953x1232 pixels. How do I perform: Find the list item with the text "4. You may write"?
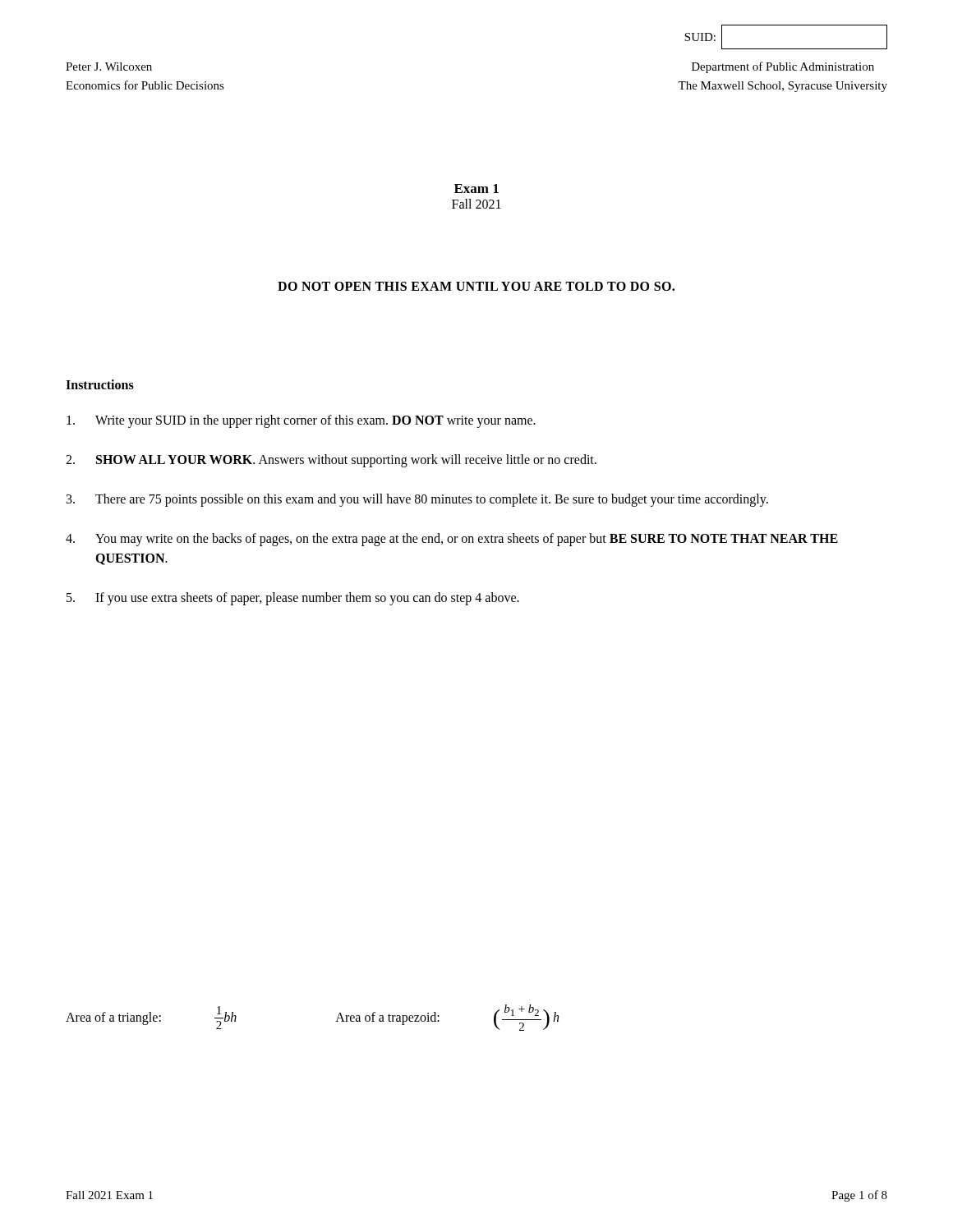click(x=476, y=549)
